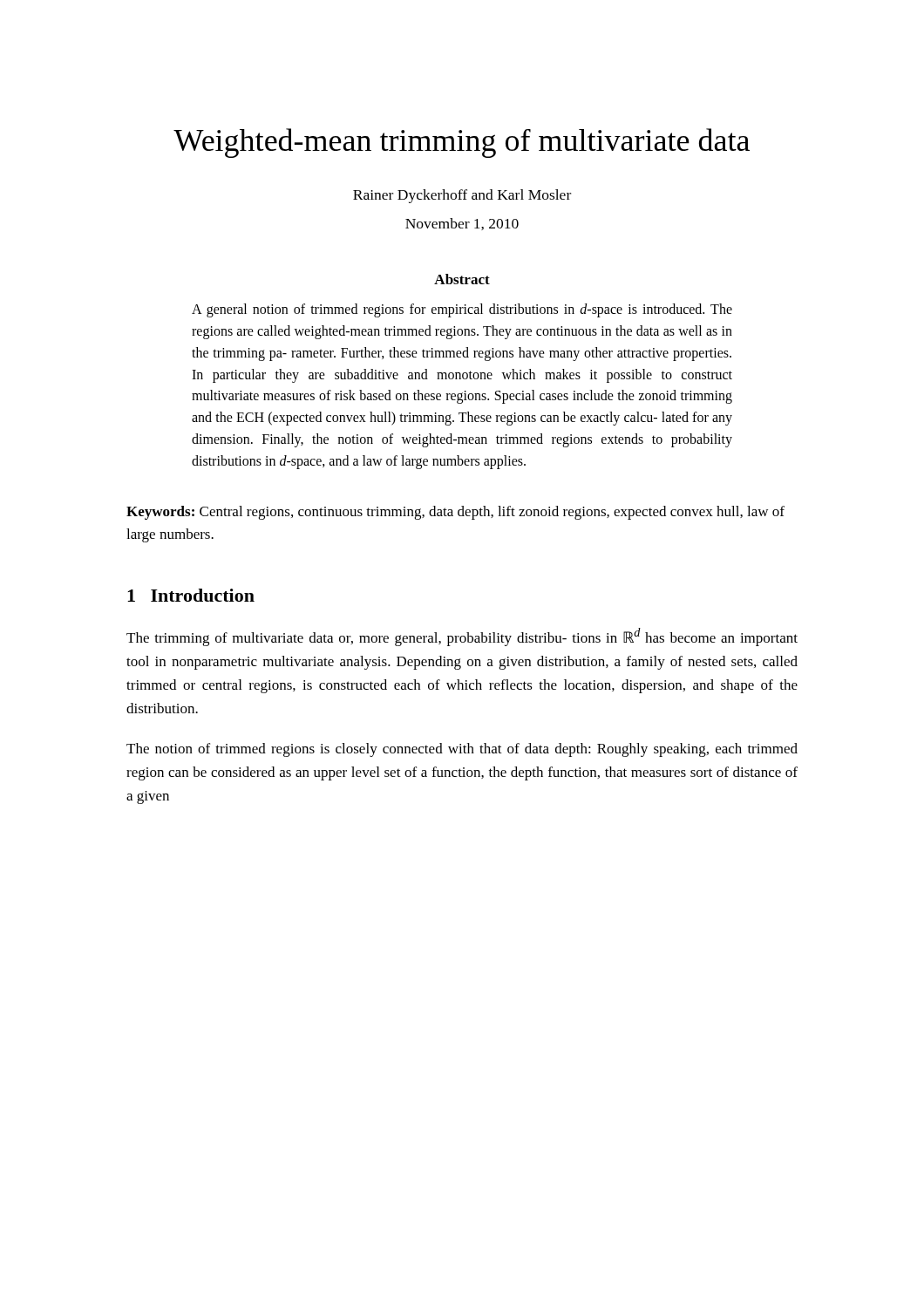
Task: Click on the passage starting "The trimming of multivariate data or, more general,"
Action: tap(462, 671)
